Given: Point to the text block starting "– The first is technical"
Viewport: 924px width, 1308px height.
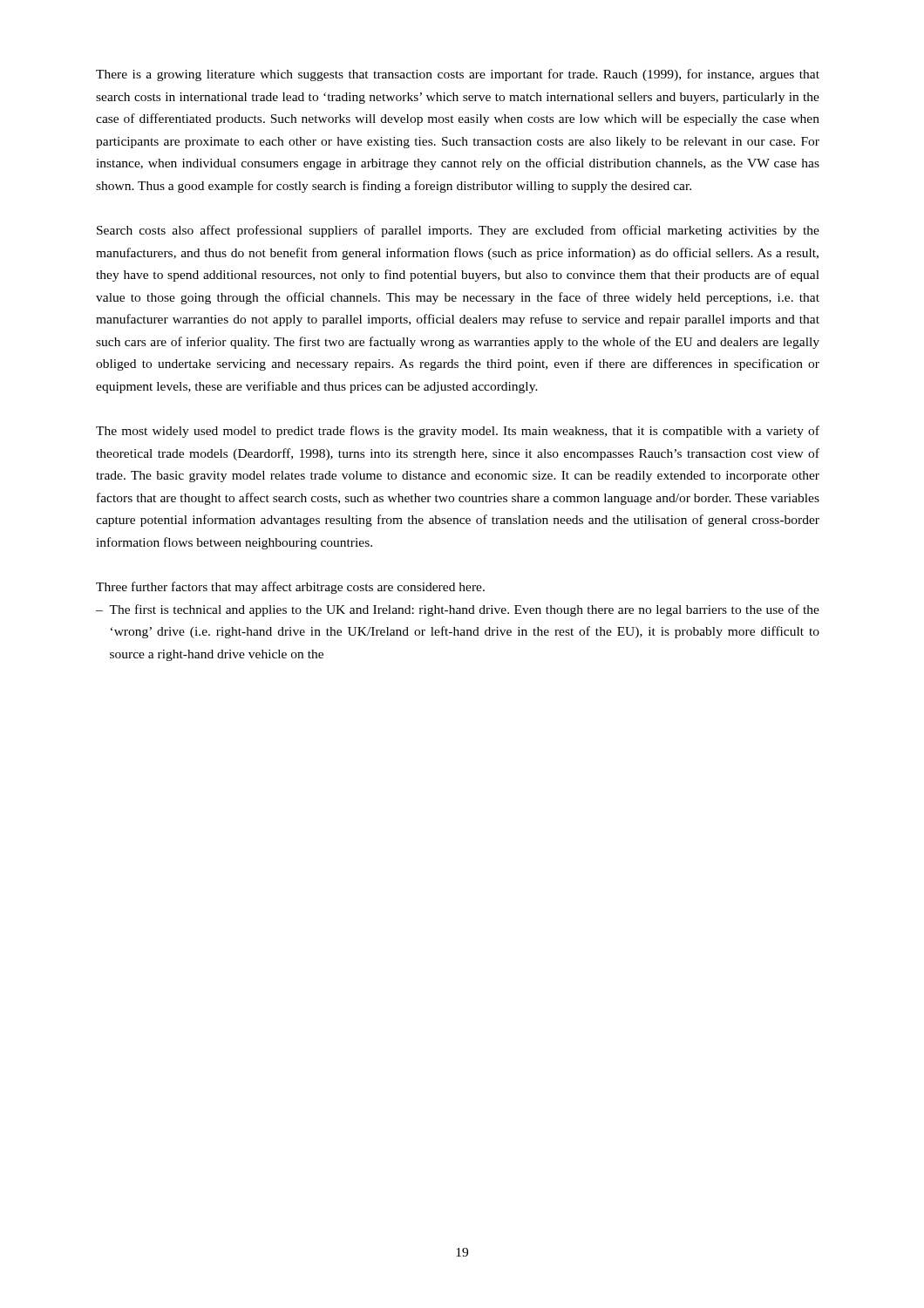Looking at the screenshot, I should 458,631.
